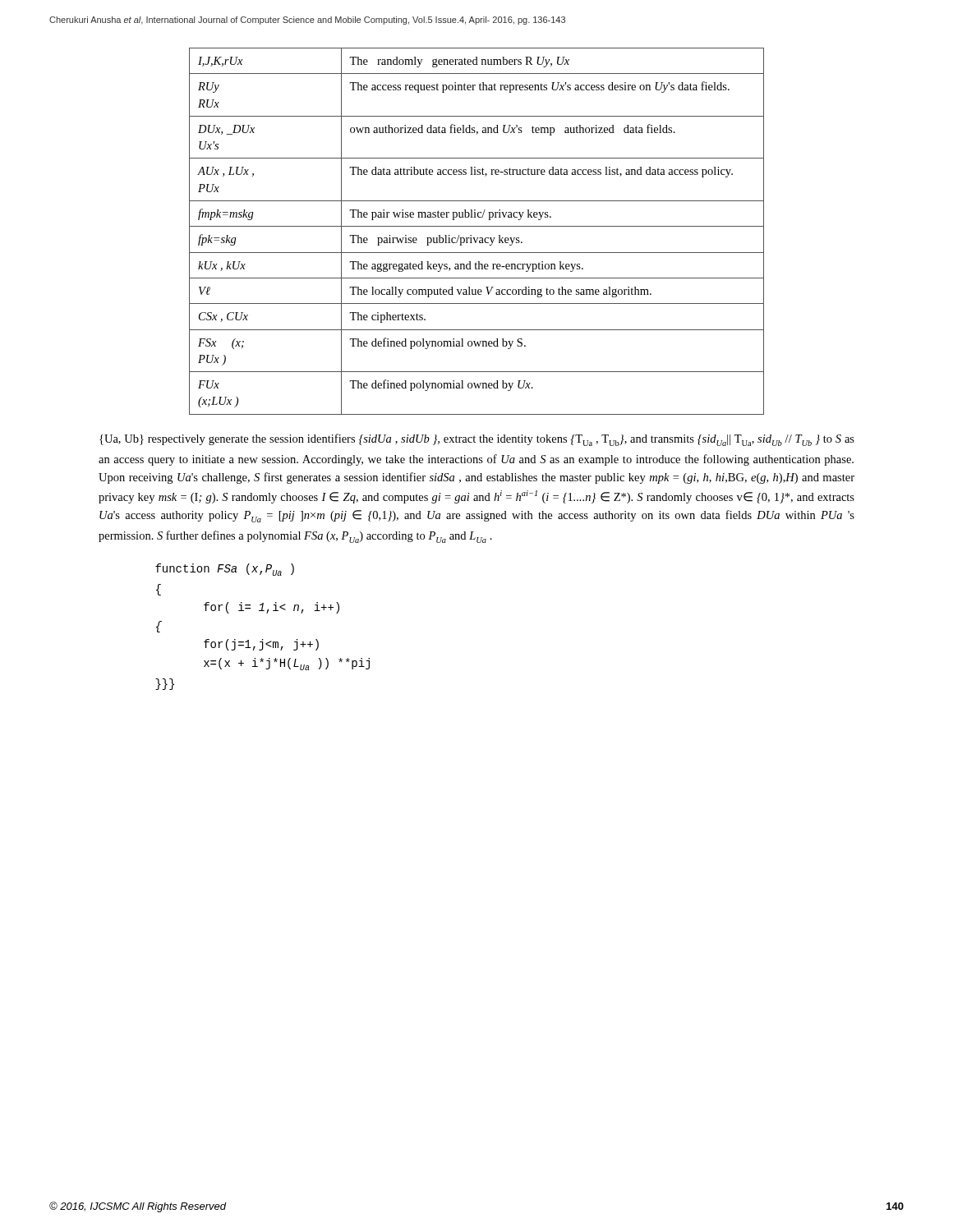953x1232 pixels.
Task: Locate the text block that reads "{Ua, Ub} respectively generate the session identifiers {sidUa"
Action: pyautogui.click(x=476, y=488)
